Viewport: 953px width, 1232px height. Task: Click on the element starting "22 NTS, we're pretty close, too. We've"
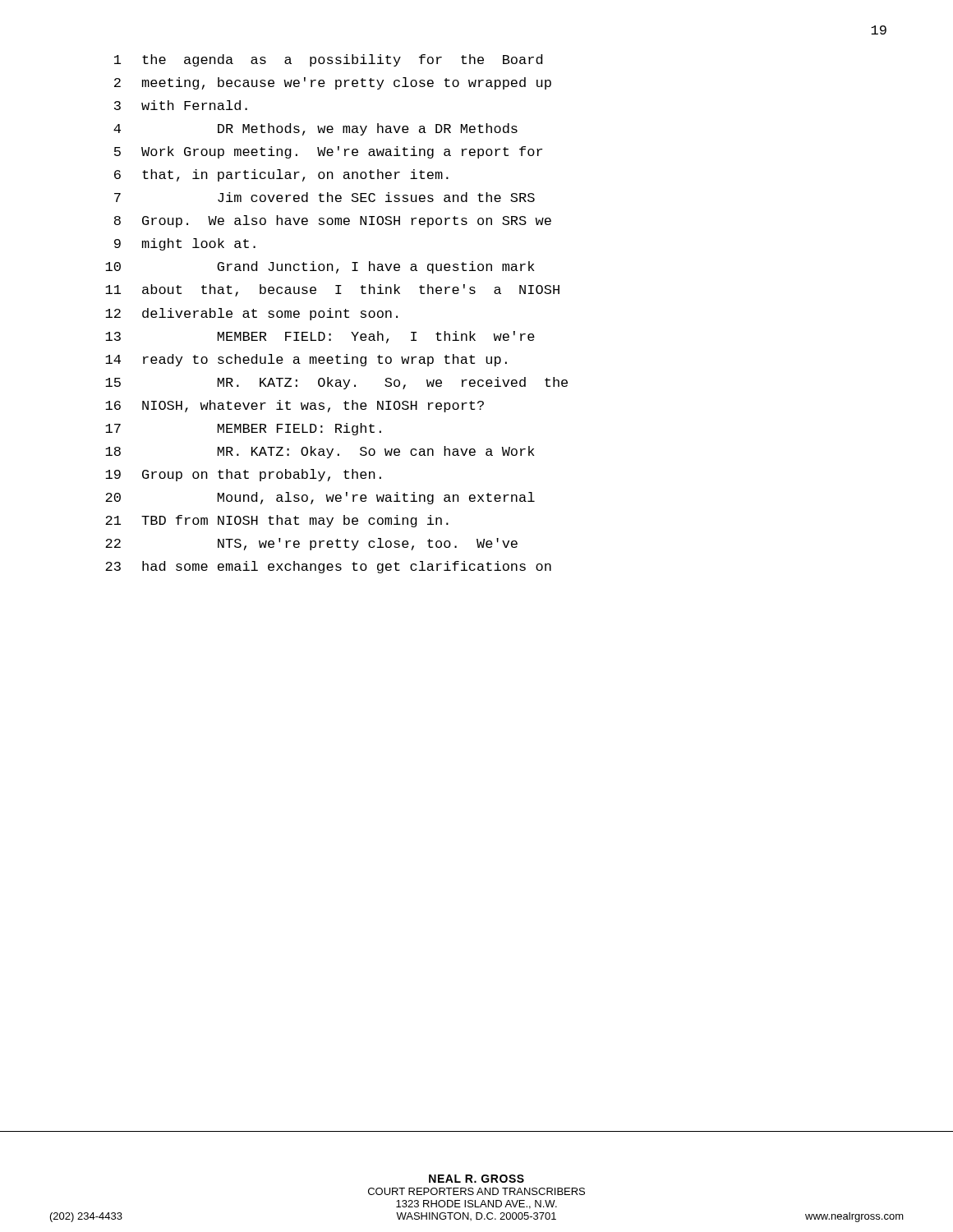pyautogui.click(x=485, y=545)
